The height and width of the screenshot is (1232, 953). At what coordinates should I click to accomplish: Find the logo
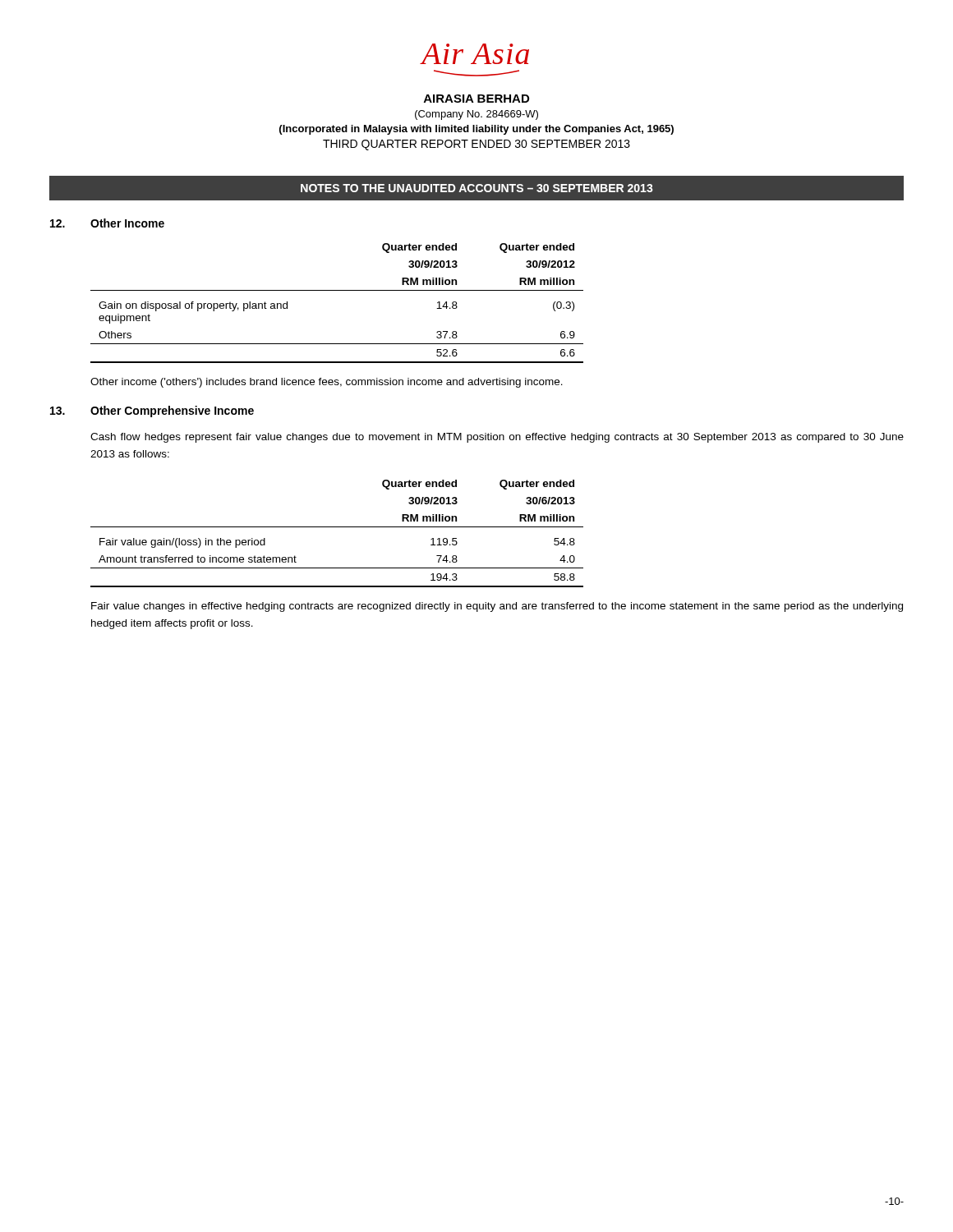476,55
